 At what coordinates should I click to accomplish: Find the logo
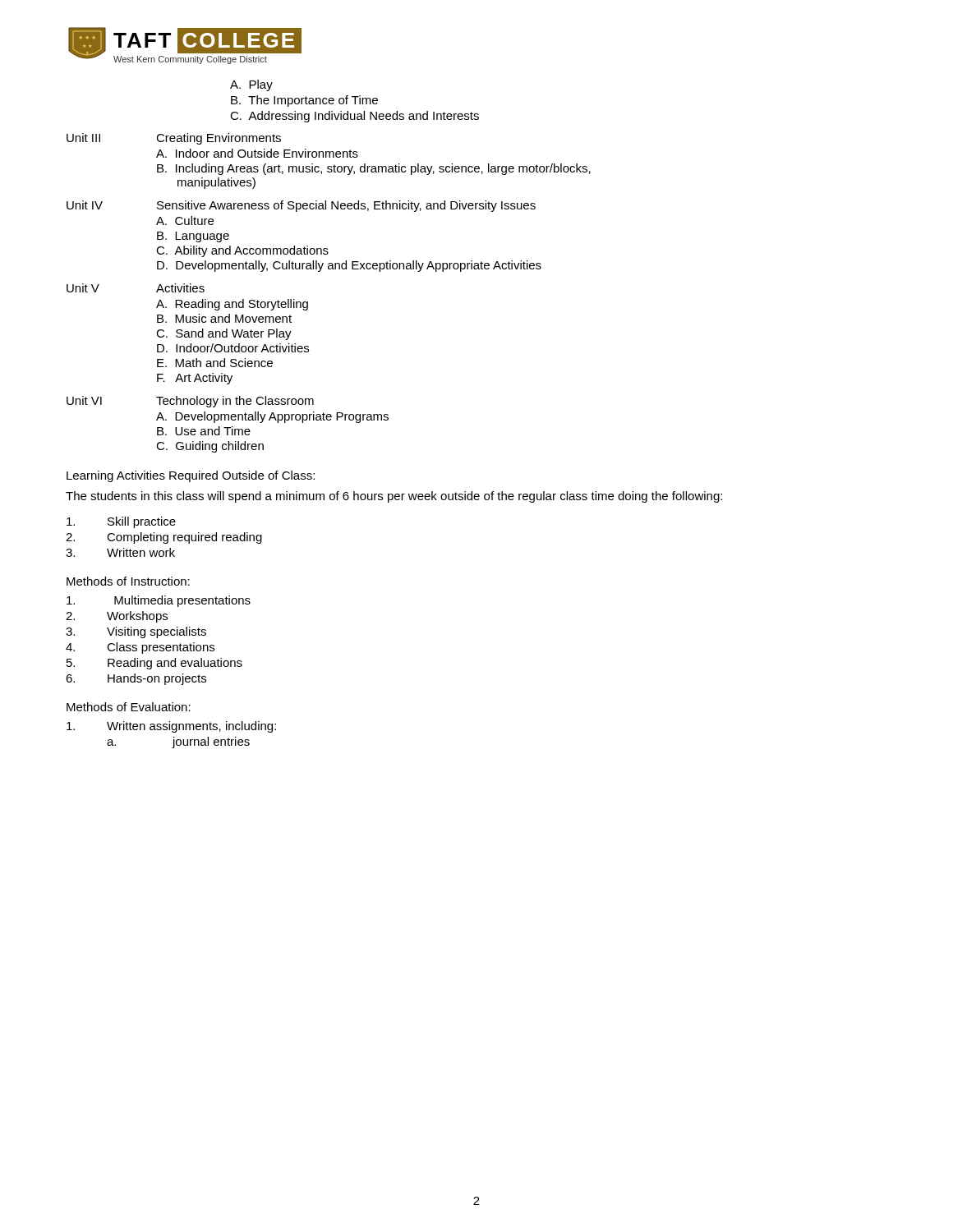[x=476, y=47]
